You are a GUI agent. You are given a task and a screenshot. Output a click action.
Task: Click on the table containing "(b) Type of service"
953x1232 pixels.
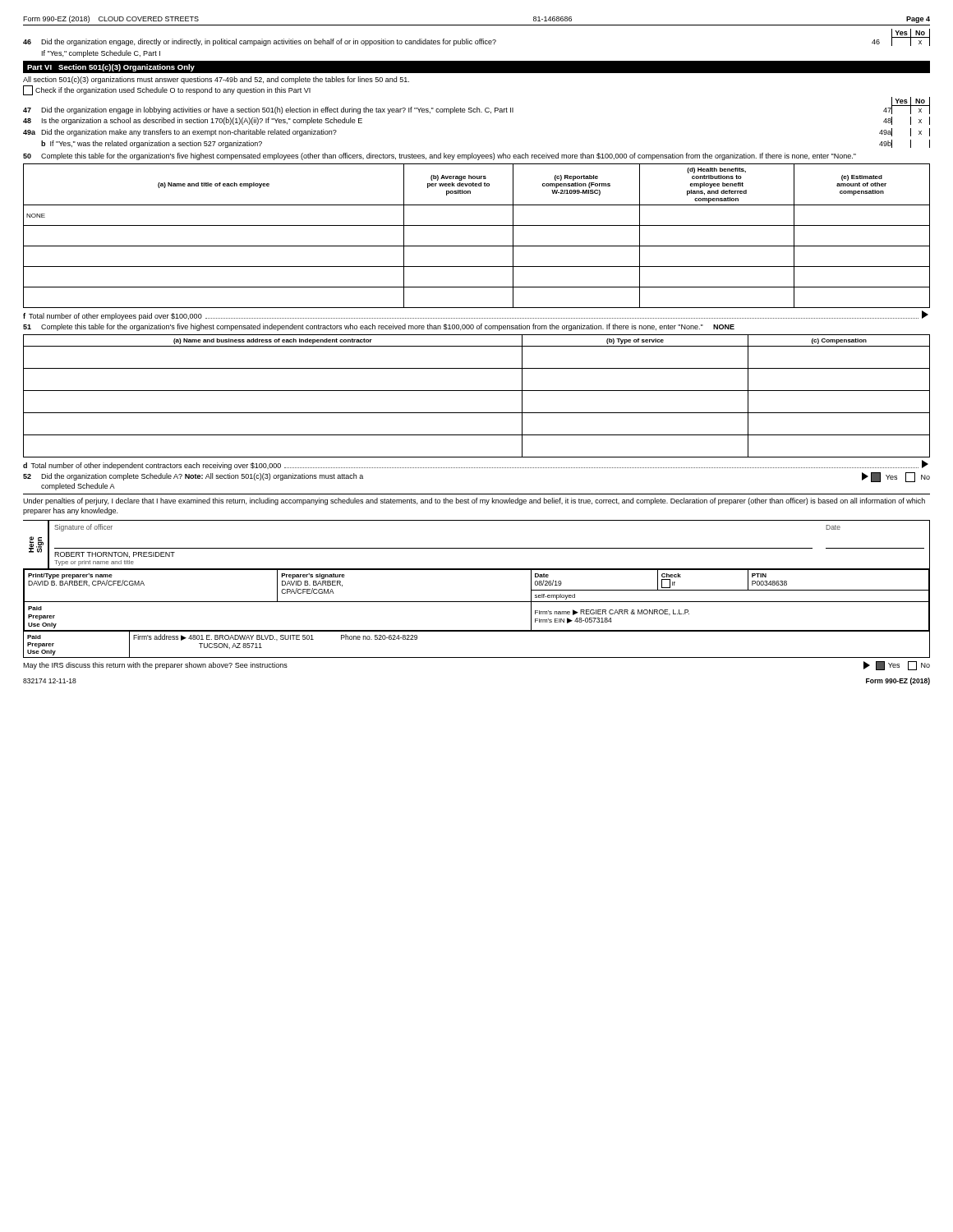(476, 396)
